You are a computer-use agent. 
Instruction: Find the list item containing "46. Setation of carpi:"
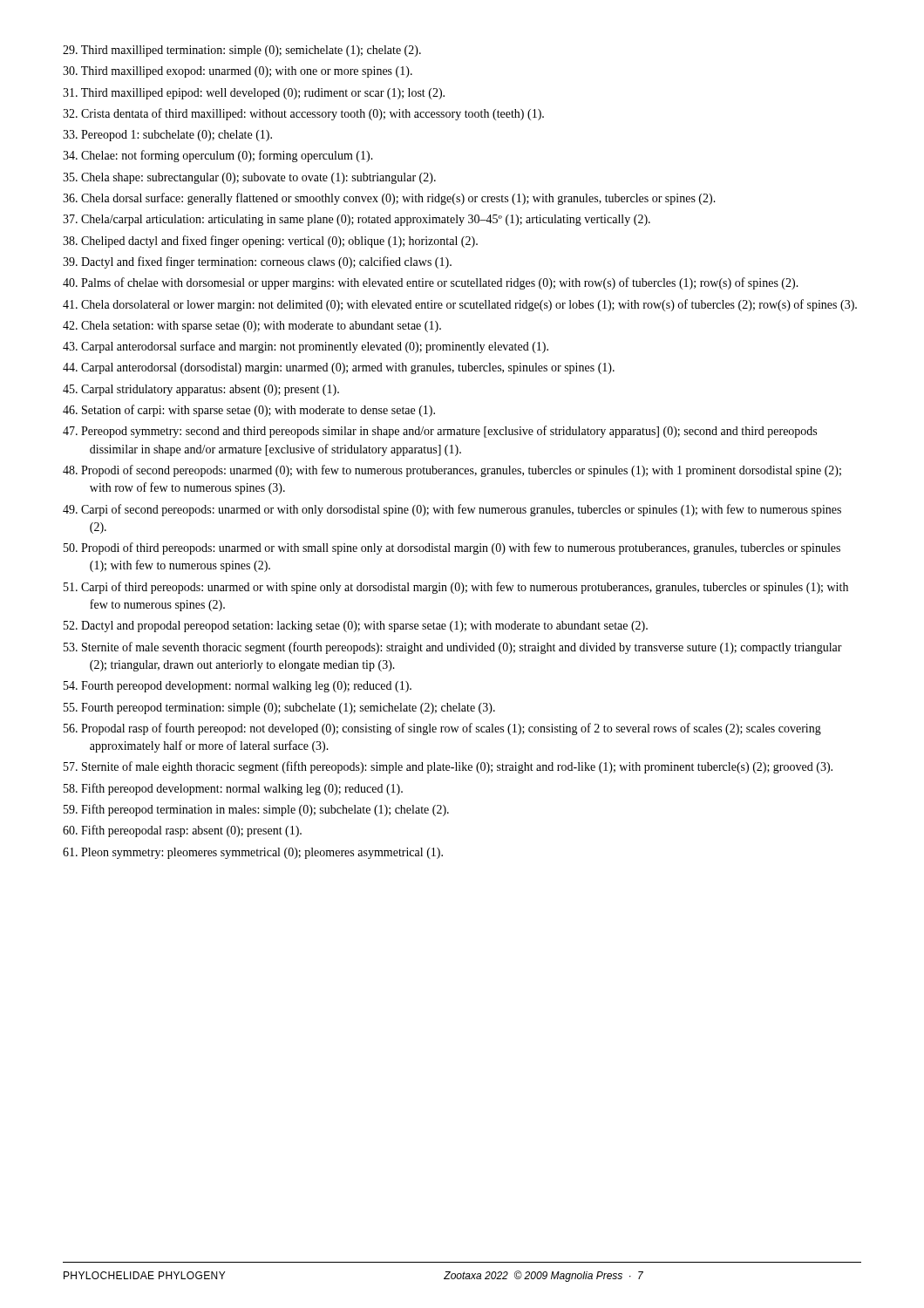tap(249, 411)
